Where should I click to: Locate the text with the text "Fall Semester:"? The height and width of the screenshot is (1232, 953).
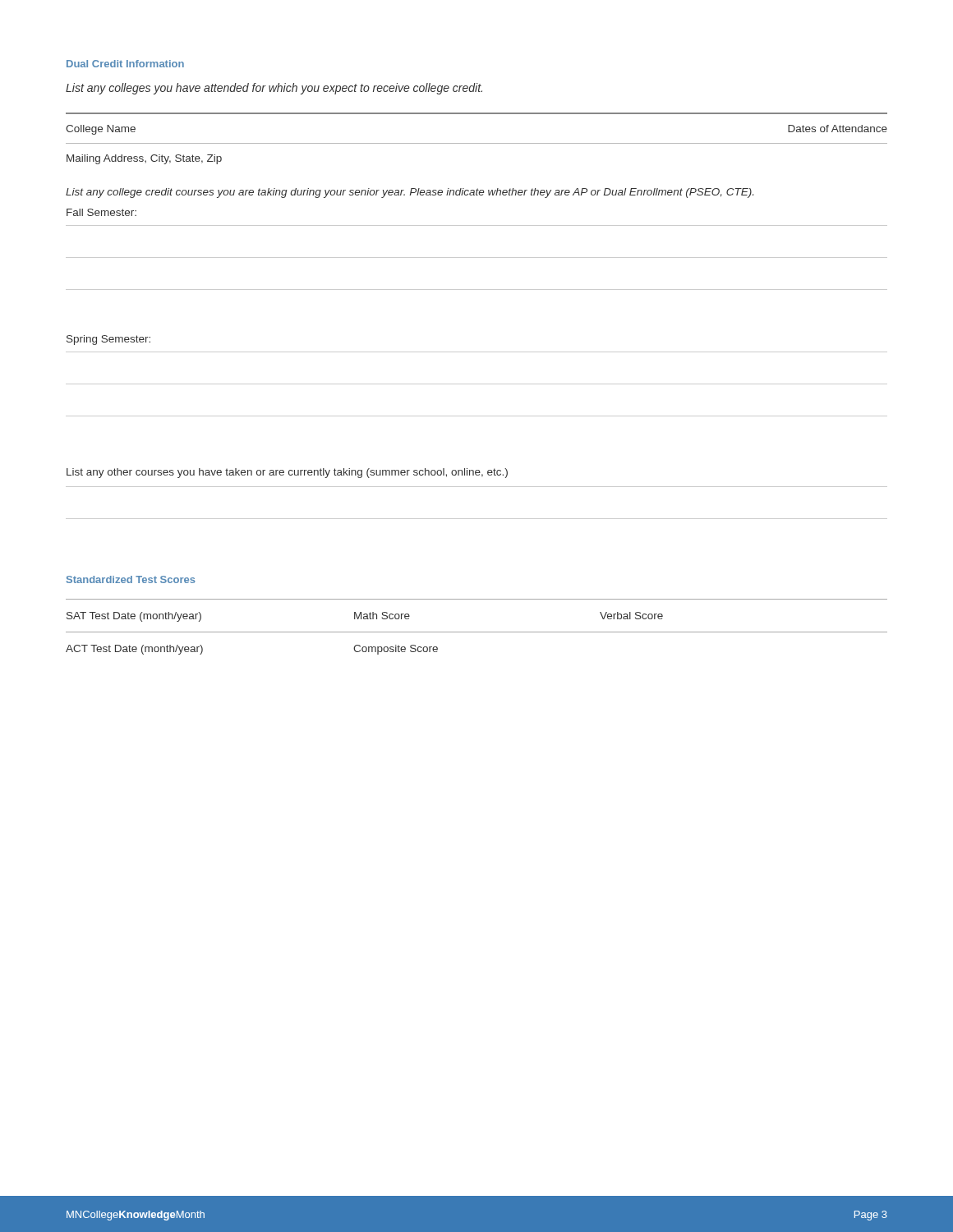pyautogui.click(x=101, y=212)
